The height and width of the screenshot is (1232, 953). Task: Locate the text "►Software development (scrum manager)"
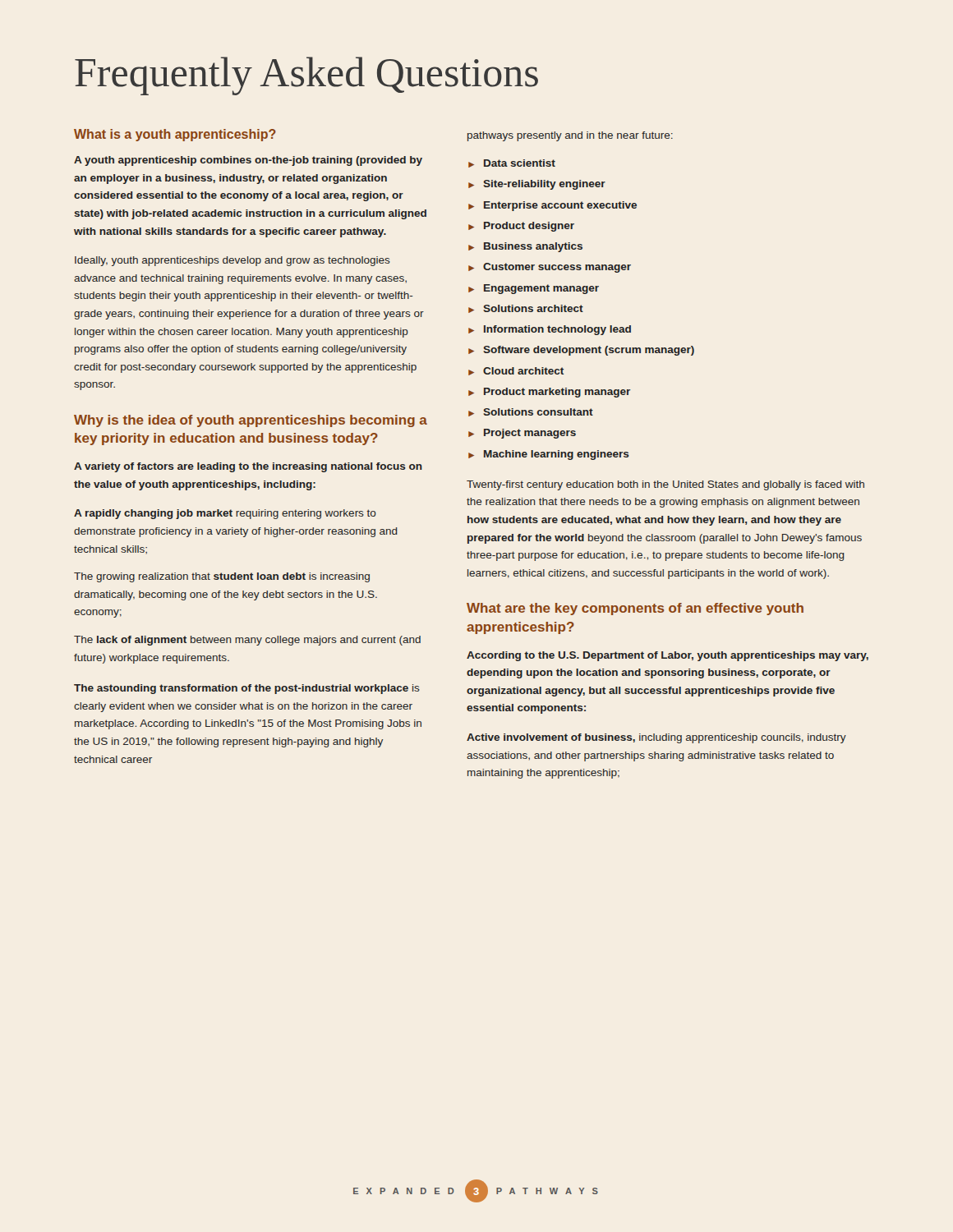click(581, 350)
